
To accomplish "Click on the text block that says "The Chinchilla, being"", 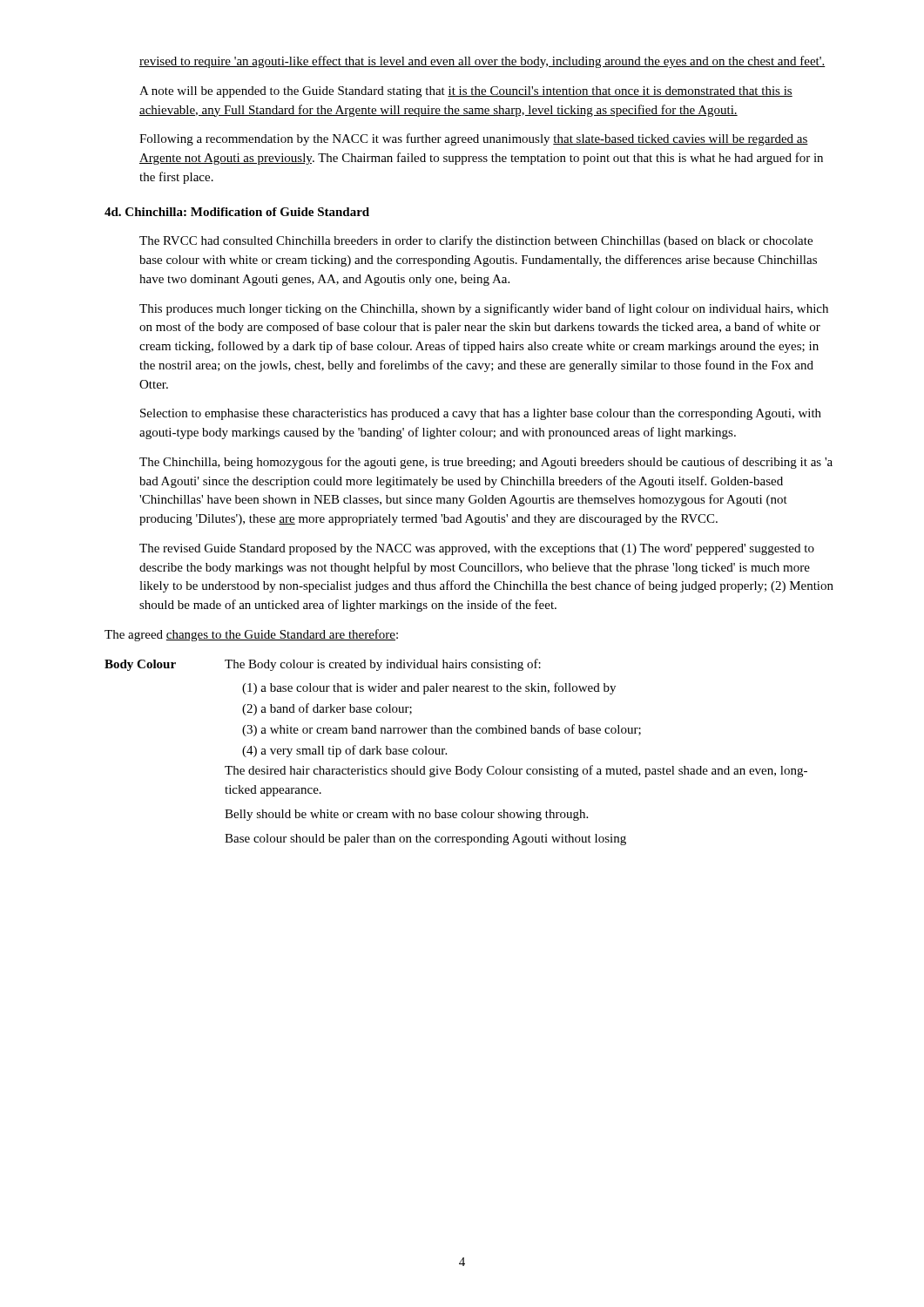I will pyautogui.click(x=486, y=490).
